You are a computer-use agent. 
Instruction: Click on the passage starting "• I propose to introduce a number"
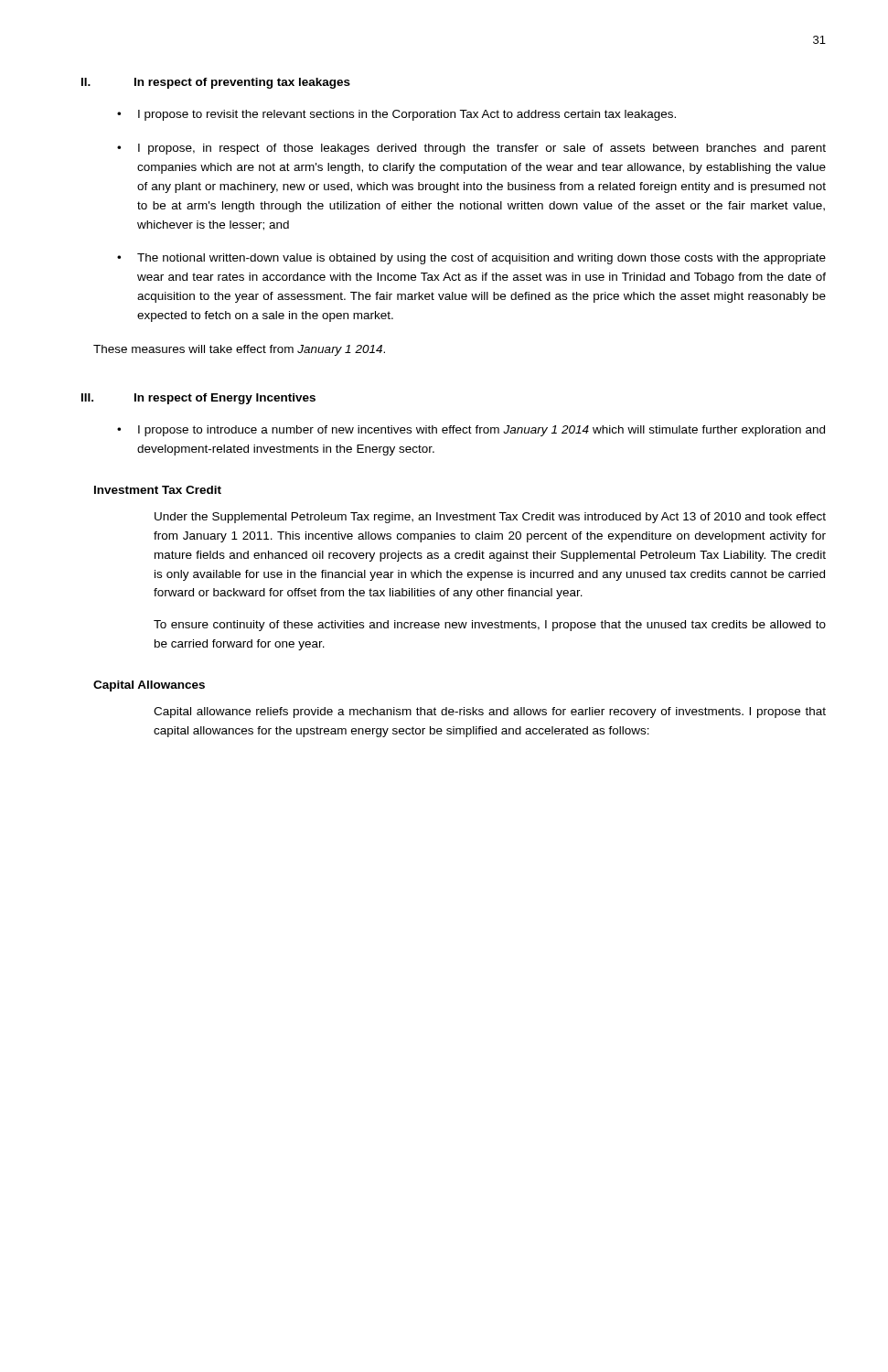pos(471,440)
